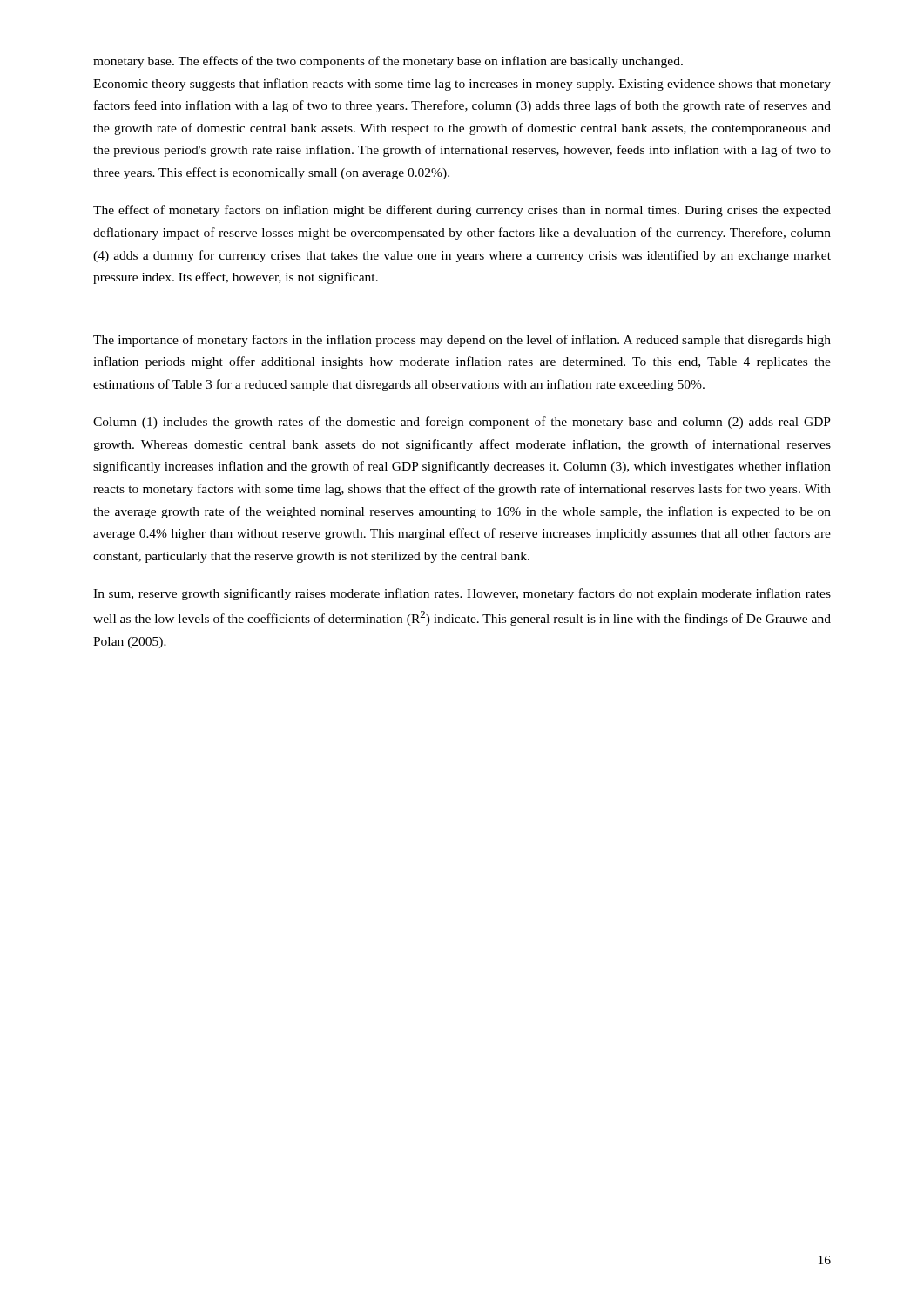Navigate to the block starting "The effect of monetary factors on"

pos(462,243)
